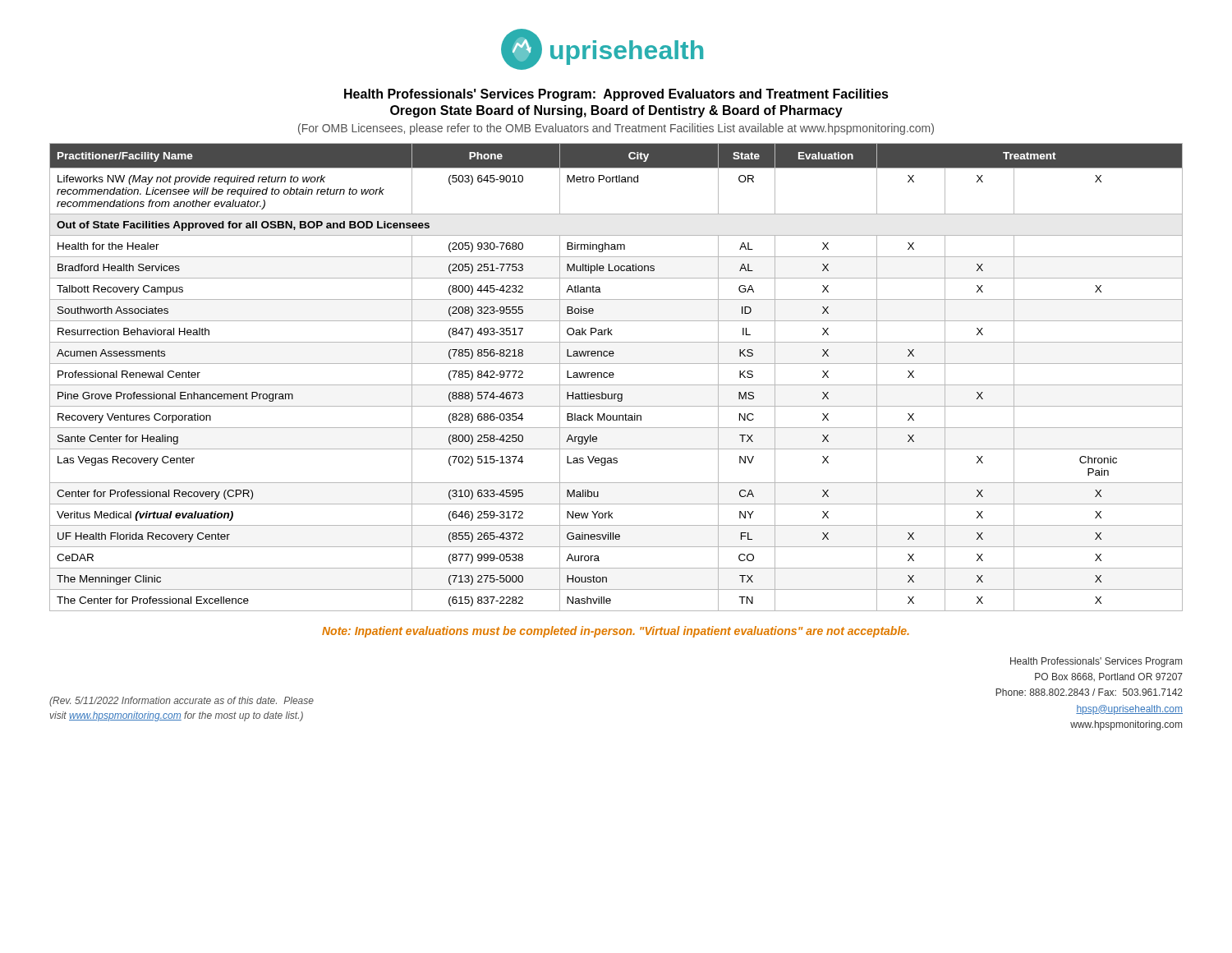
Task: Select the logo
Action: click(x=616, y=51)
